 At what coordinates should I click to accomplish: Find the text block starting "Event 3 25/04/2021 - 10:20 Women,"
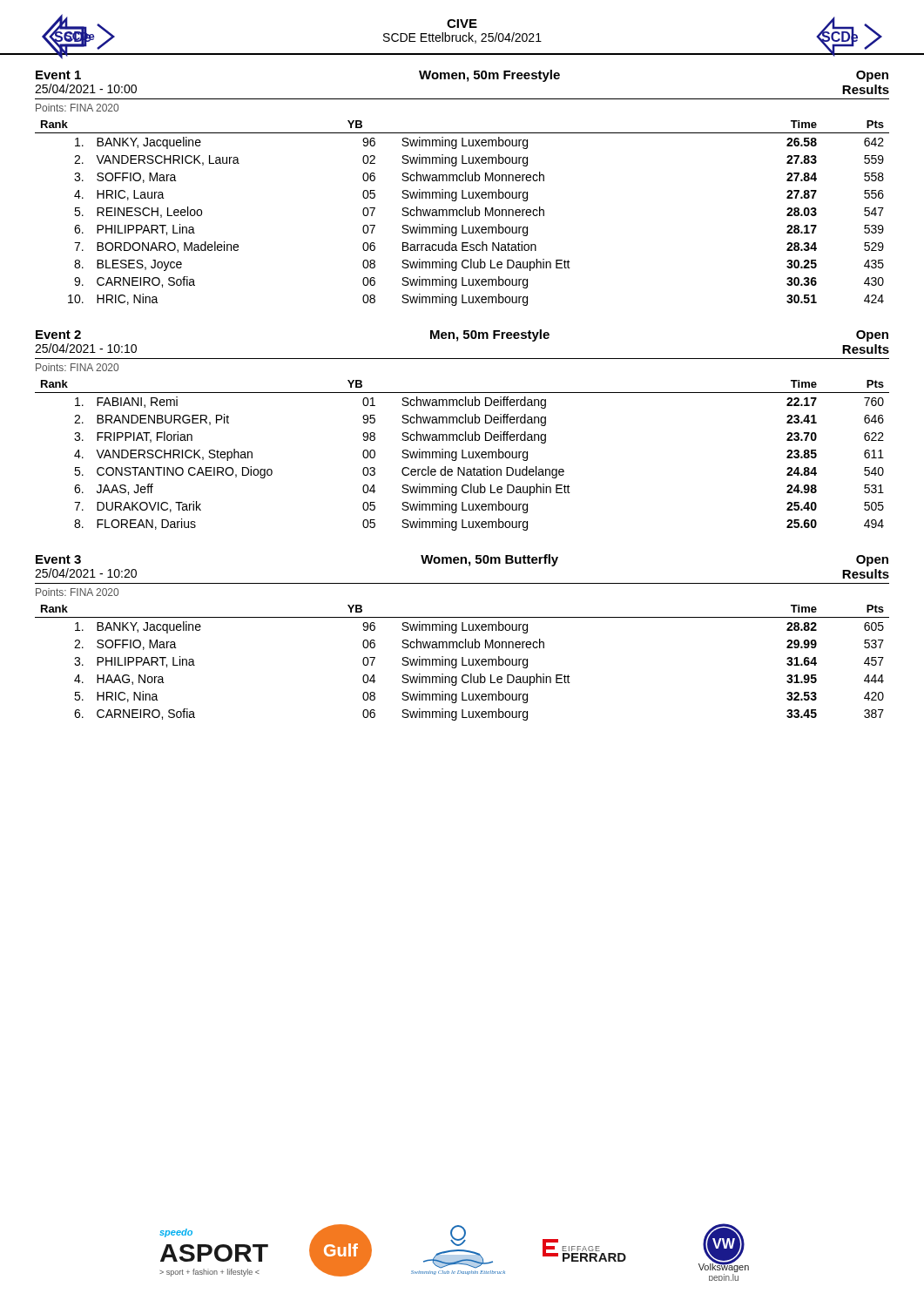coord(462,566)
